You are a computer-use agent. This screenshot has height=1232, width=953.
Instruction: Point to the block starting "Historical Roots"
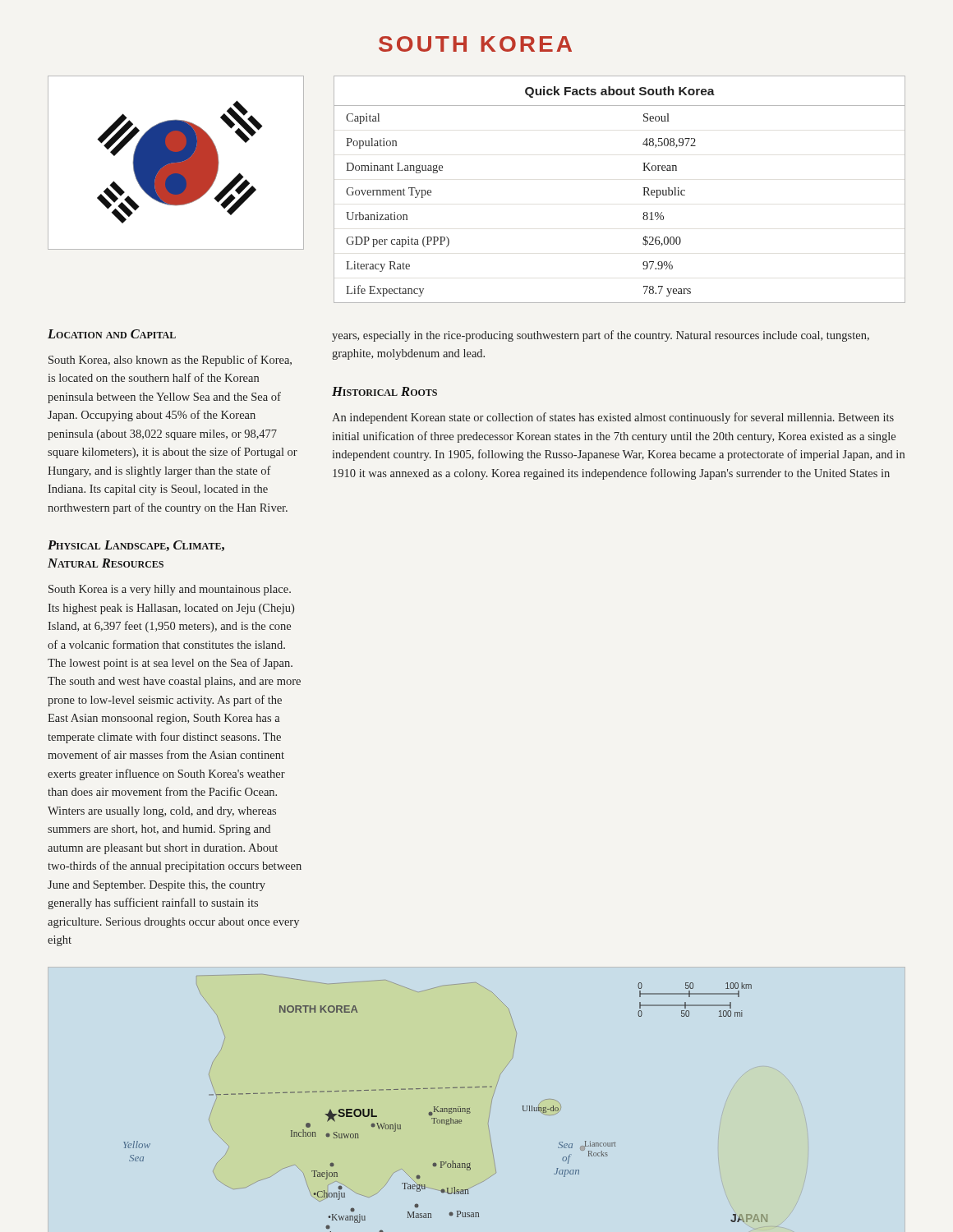[x=385, y=391]
